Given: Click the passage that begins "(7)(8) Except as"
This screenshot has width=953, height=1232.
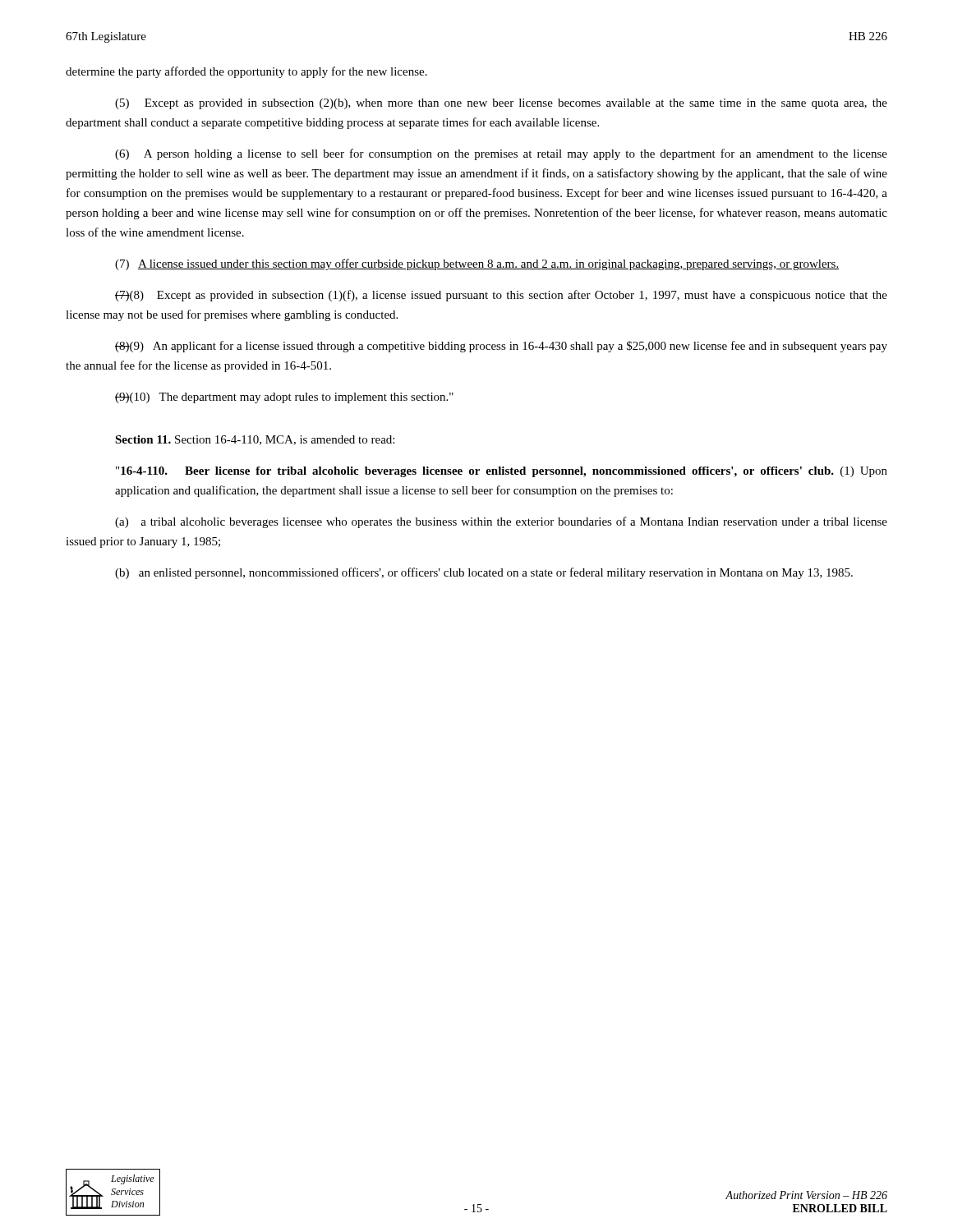Looking at the screenshot, I should (x=476, y=305).
